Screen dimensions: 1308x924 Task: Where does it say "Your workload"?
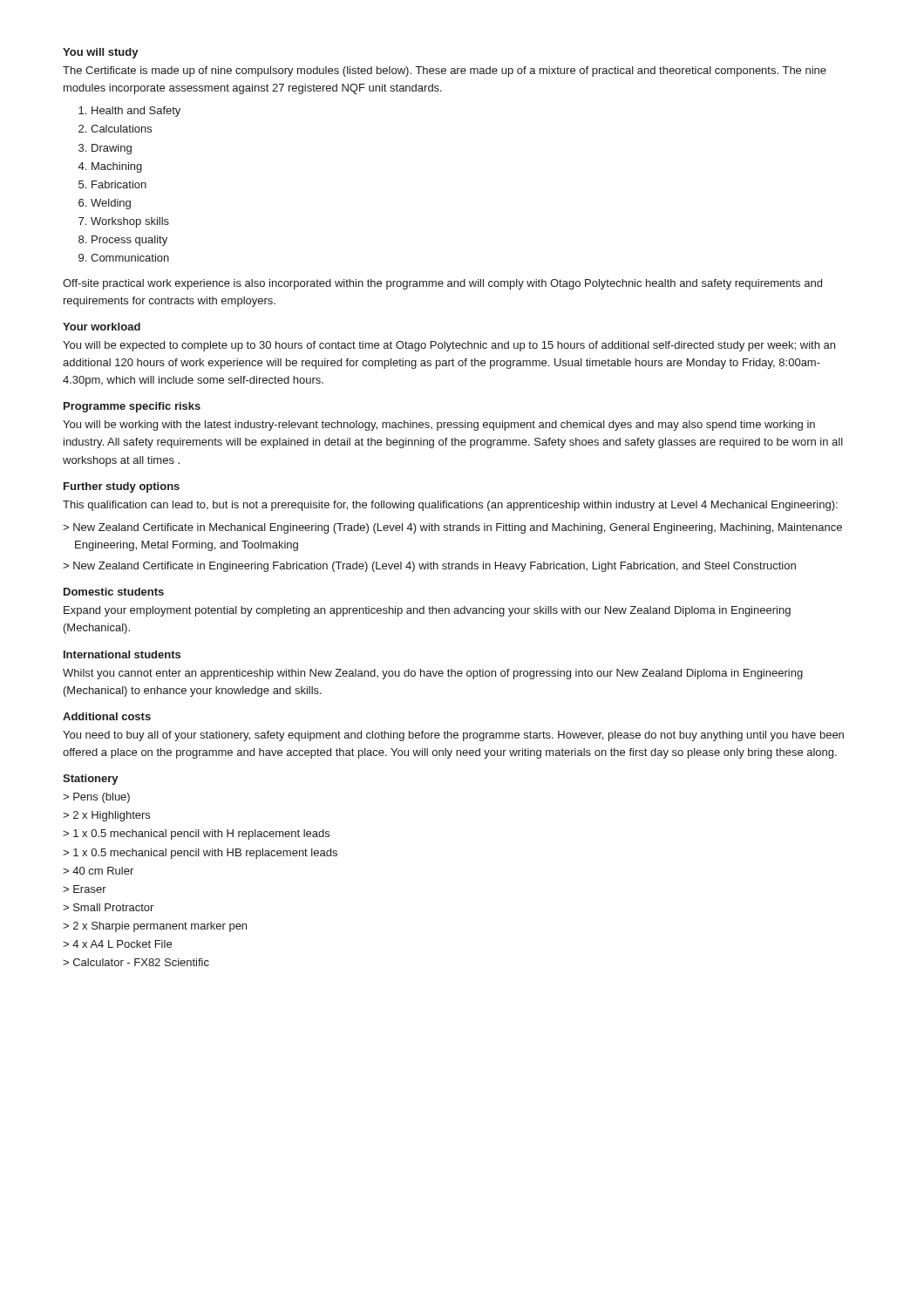102,326
